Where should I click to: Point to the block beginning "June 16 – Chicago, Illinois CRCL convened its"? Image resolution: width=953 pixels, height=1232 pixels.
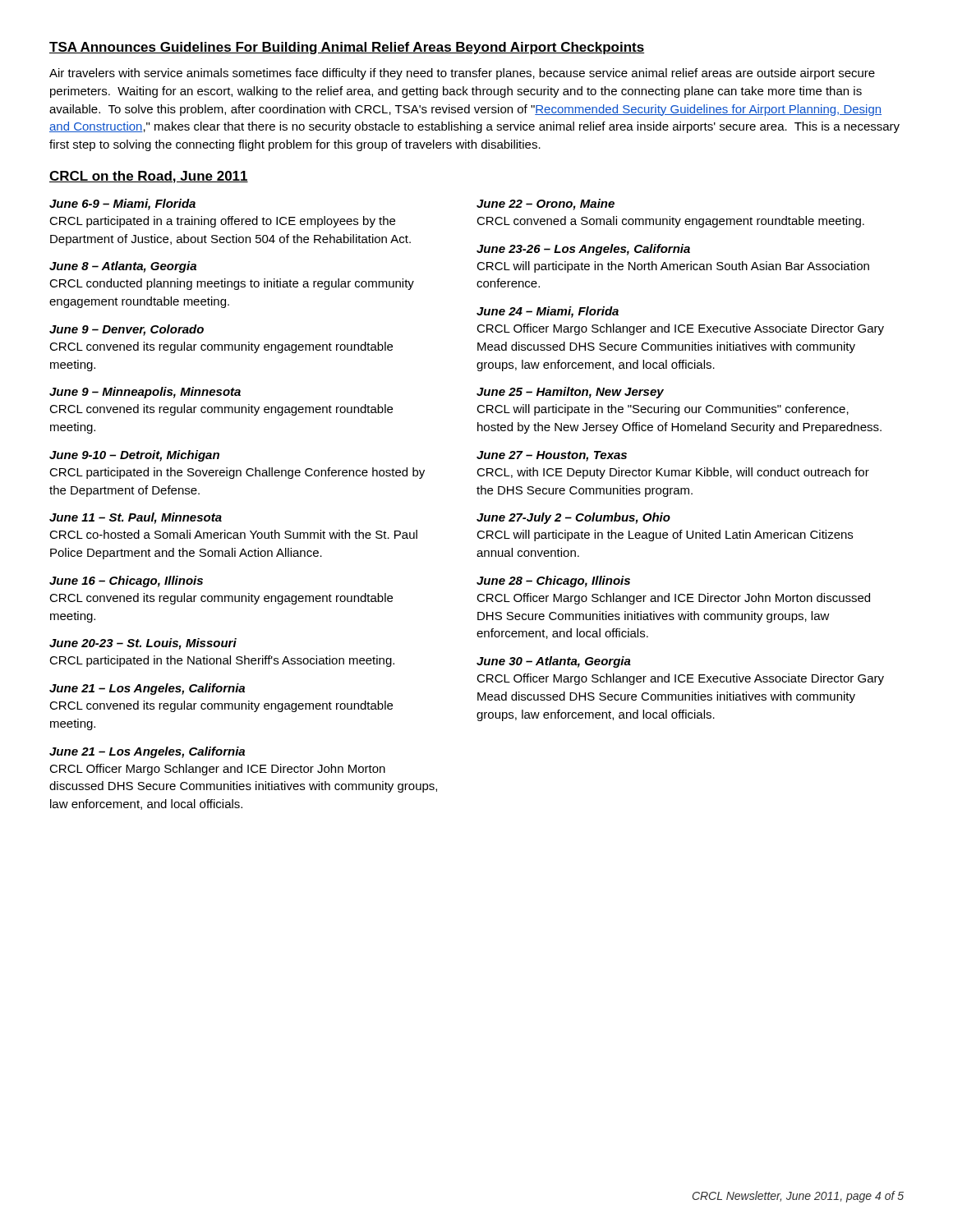246,599
